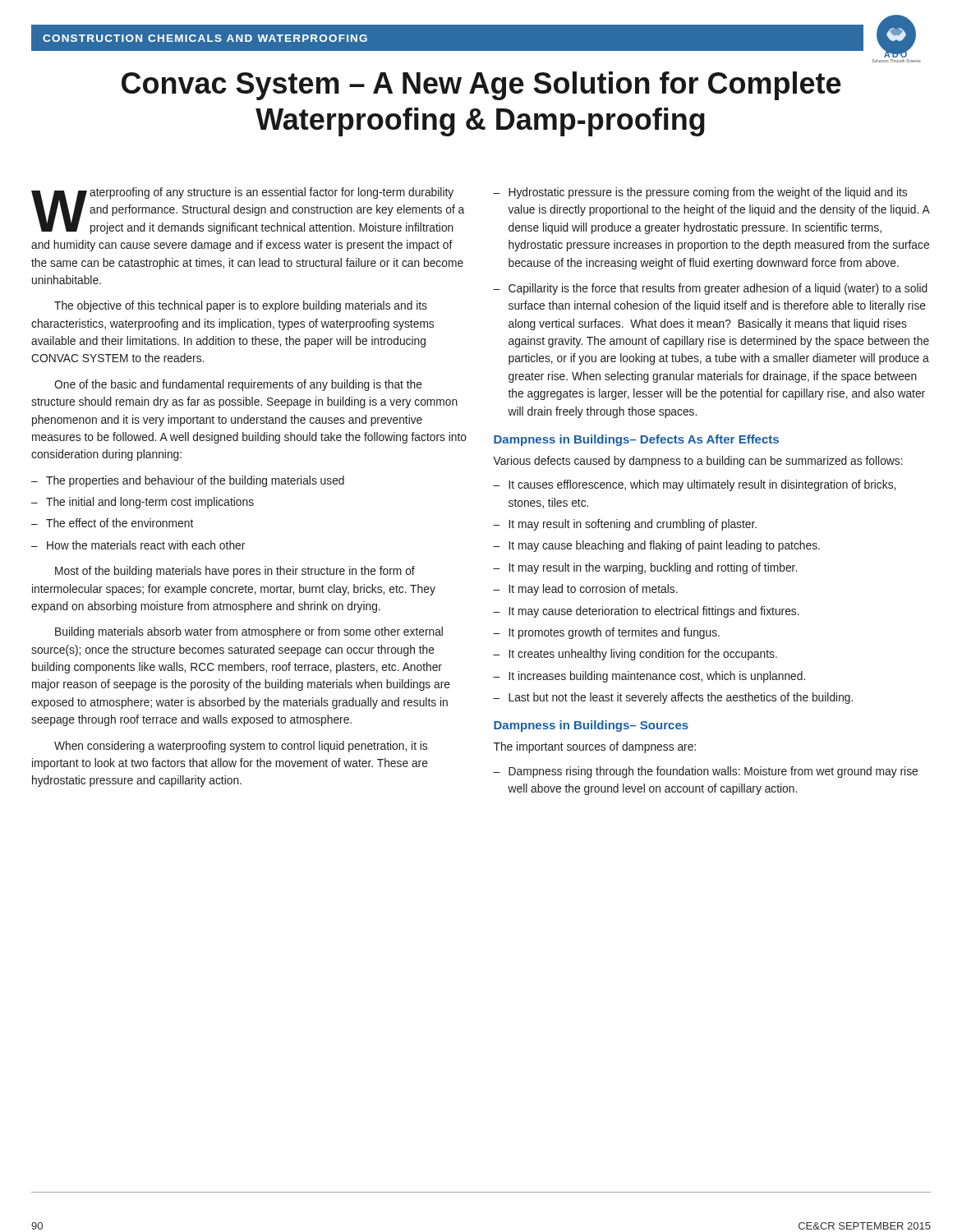Screen dimensions: 1232x962
Task: Select the list item containing "– It may cause deterioration to"
Action: tap(647, 611)
